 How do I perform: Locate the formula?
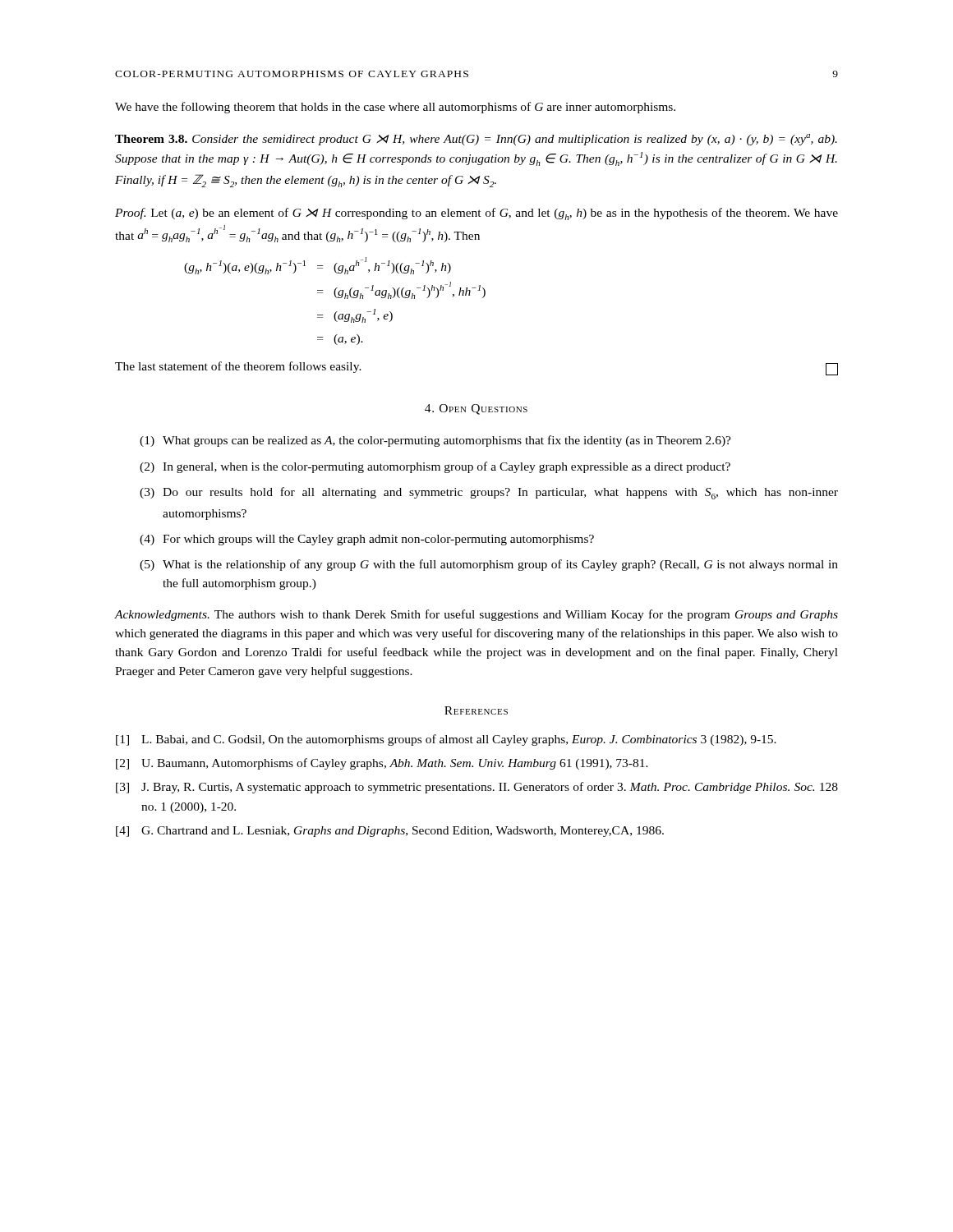tap(335, 301)
